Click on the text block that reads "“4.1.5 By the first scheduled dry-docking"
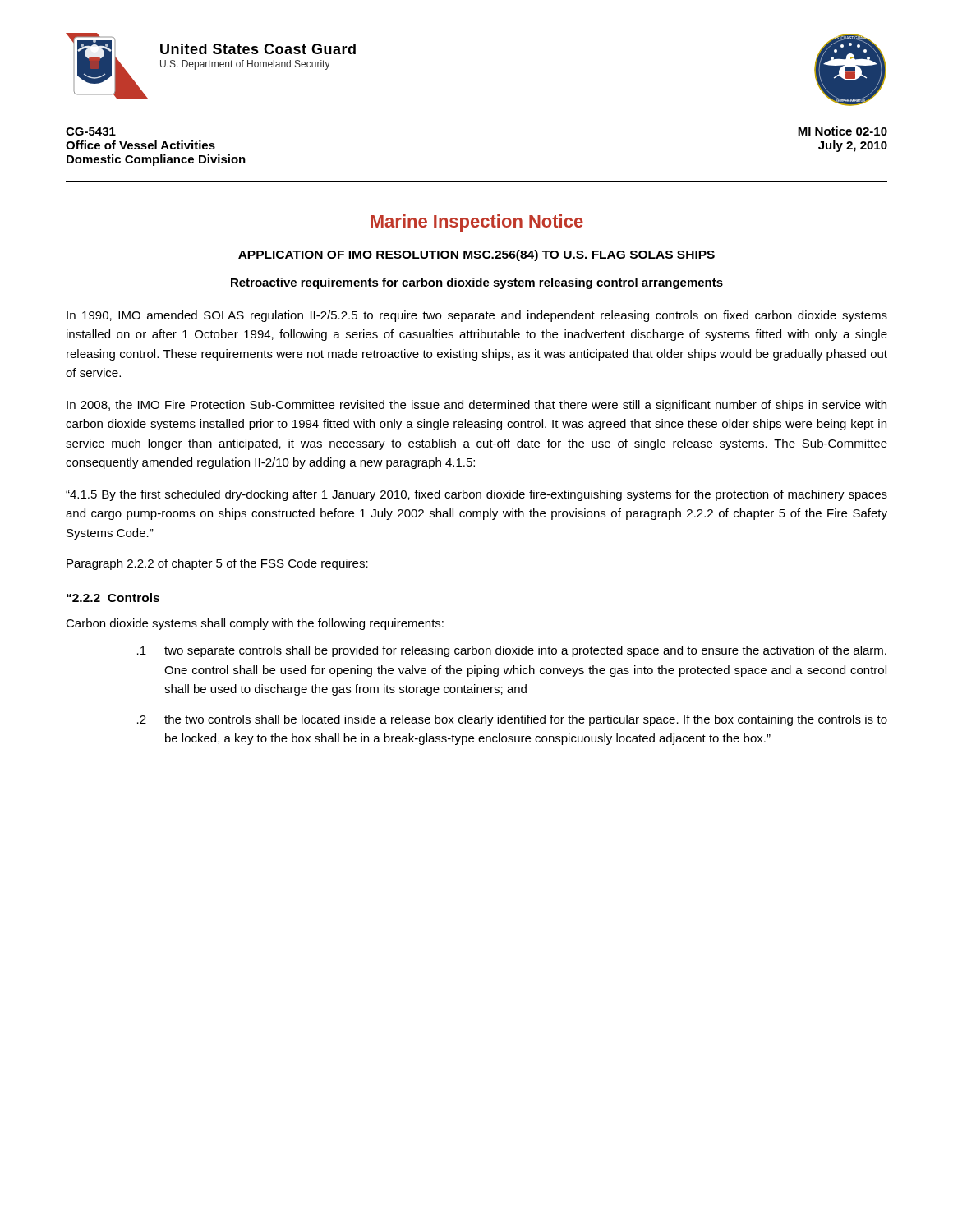The image size is (953, 1232). pyautogui.click(x=476, y=513)
